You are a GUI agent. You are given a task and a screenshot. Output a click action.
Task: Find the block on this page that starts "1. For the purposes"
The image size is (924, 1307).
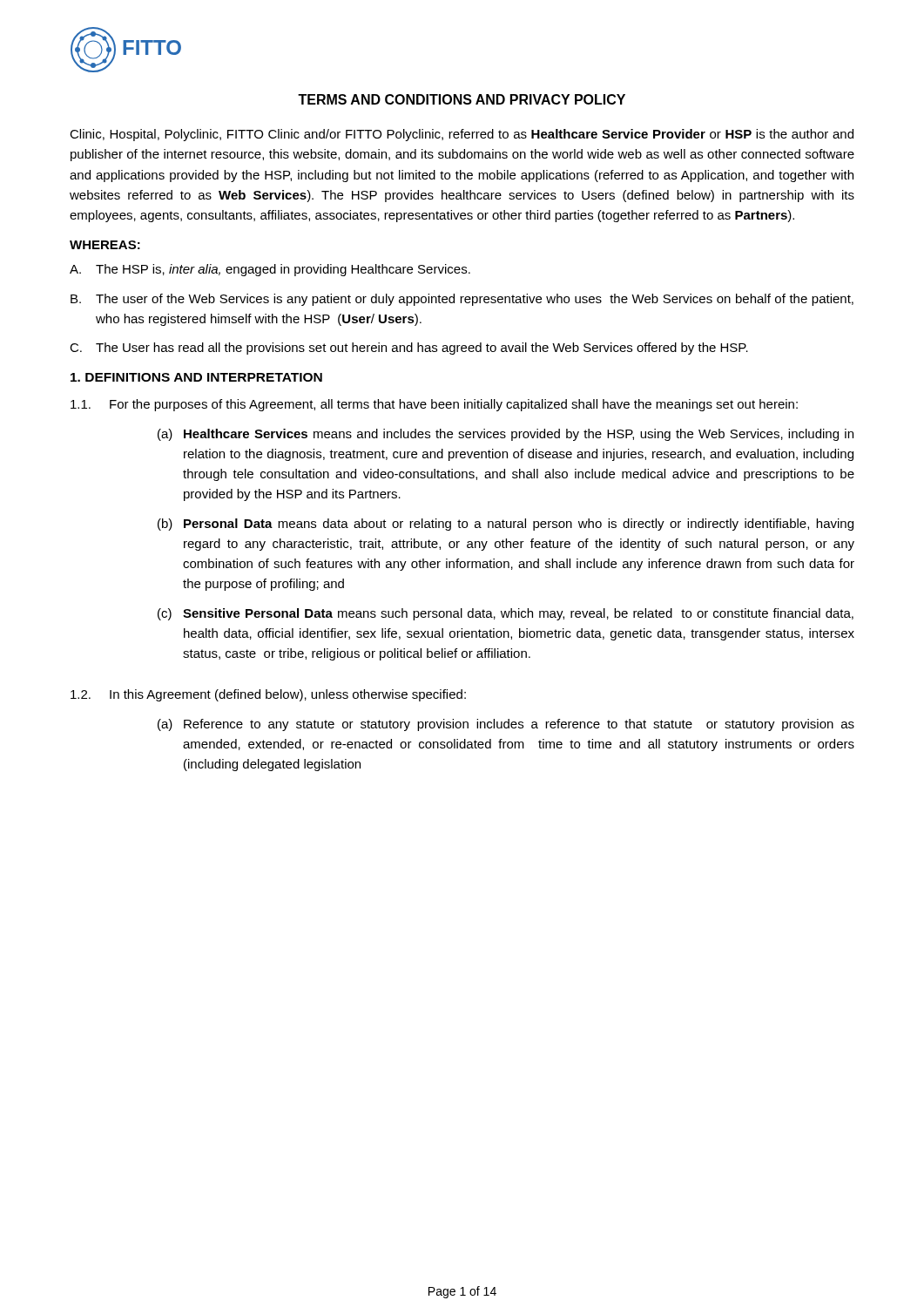462,404
